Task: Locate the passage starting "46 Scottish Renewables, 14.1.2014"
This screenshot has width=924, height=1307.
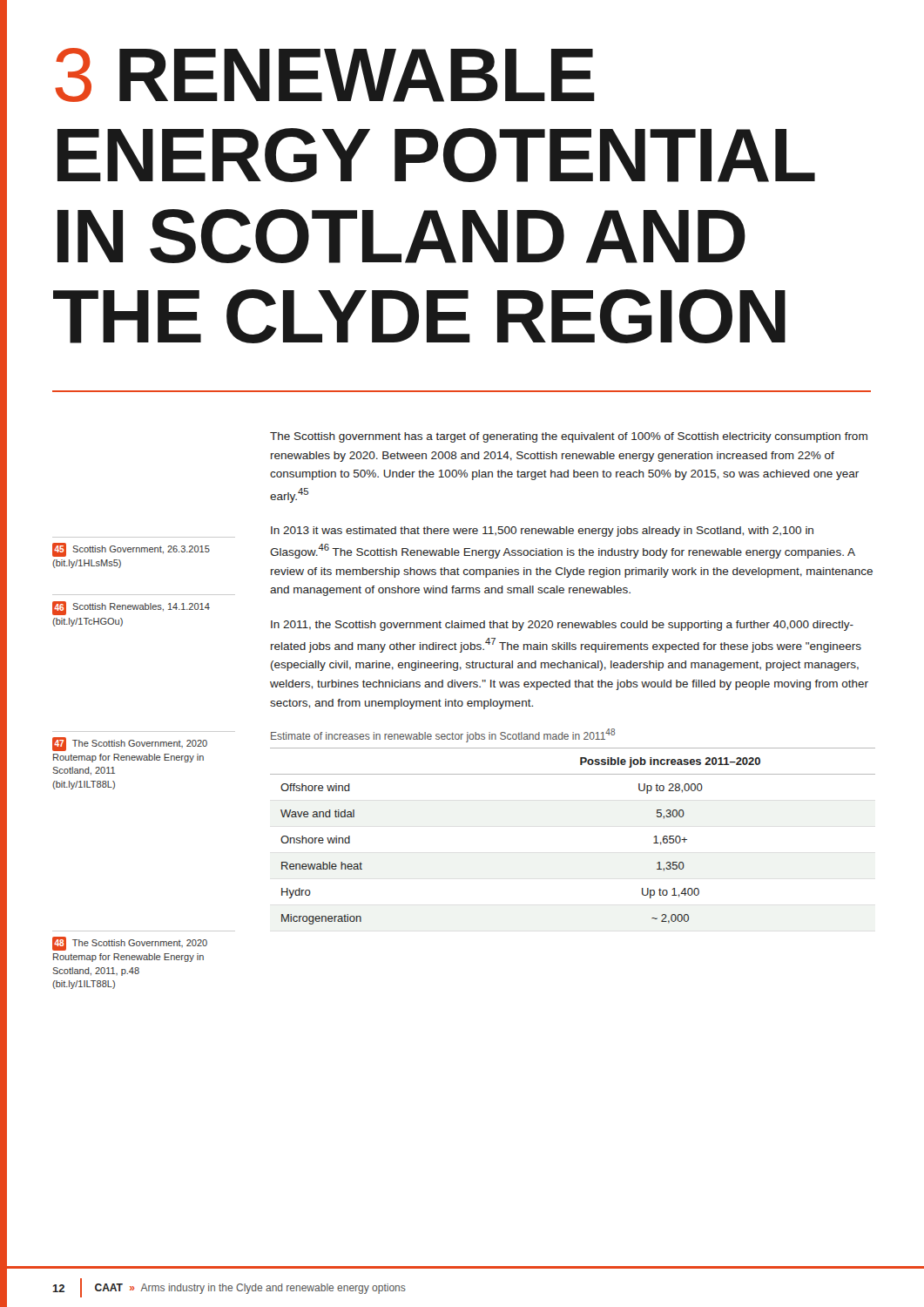Action: 144,610
